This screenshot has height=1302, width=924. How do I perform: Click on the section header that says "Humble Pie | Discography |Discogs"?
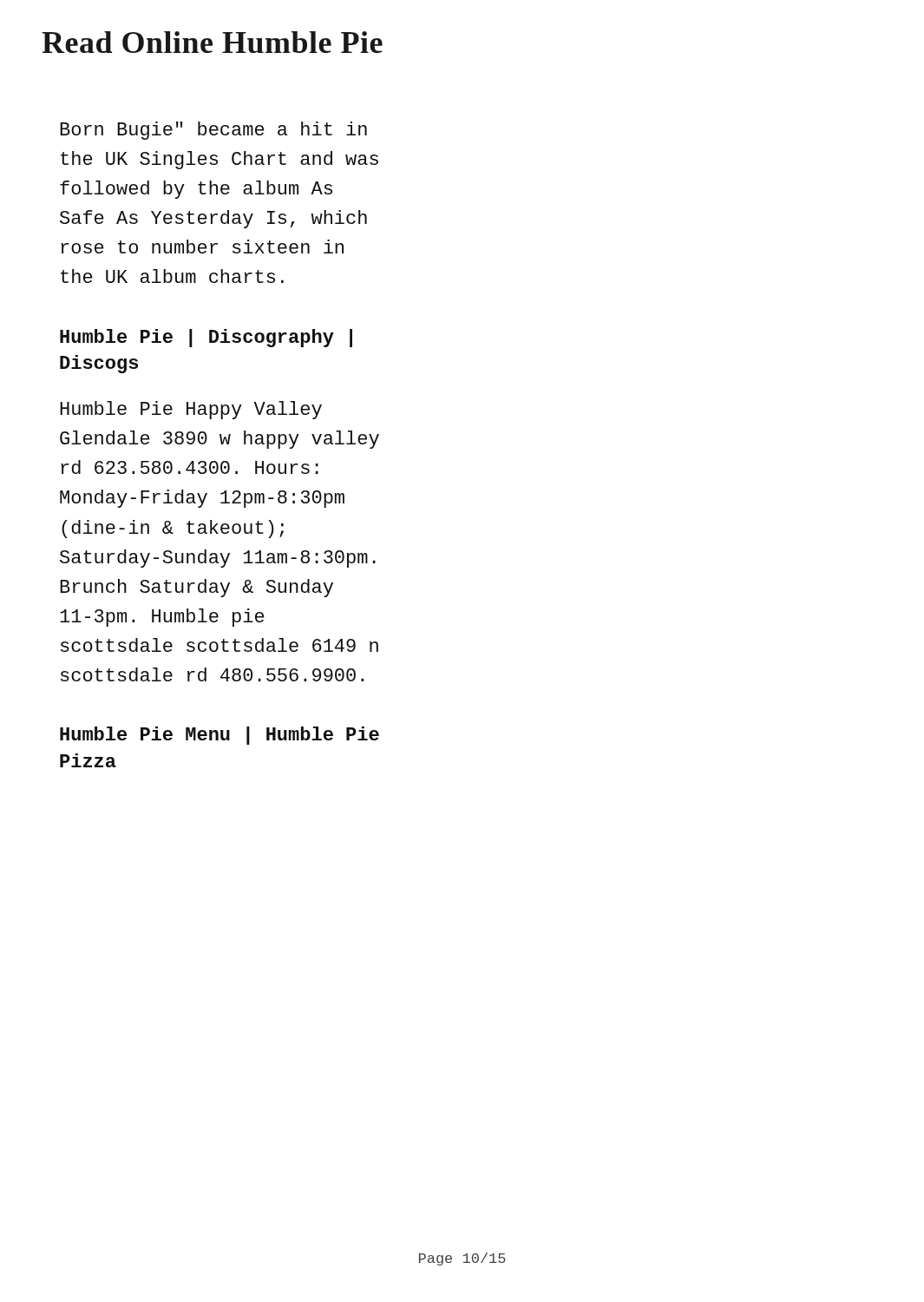point(208,351)
